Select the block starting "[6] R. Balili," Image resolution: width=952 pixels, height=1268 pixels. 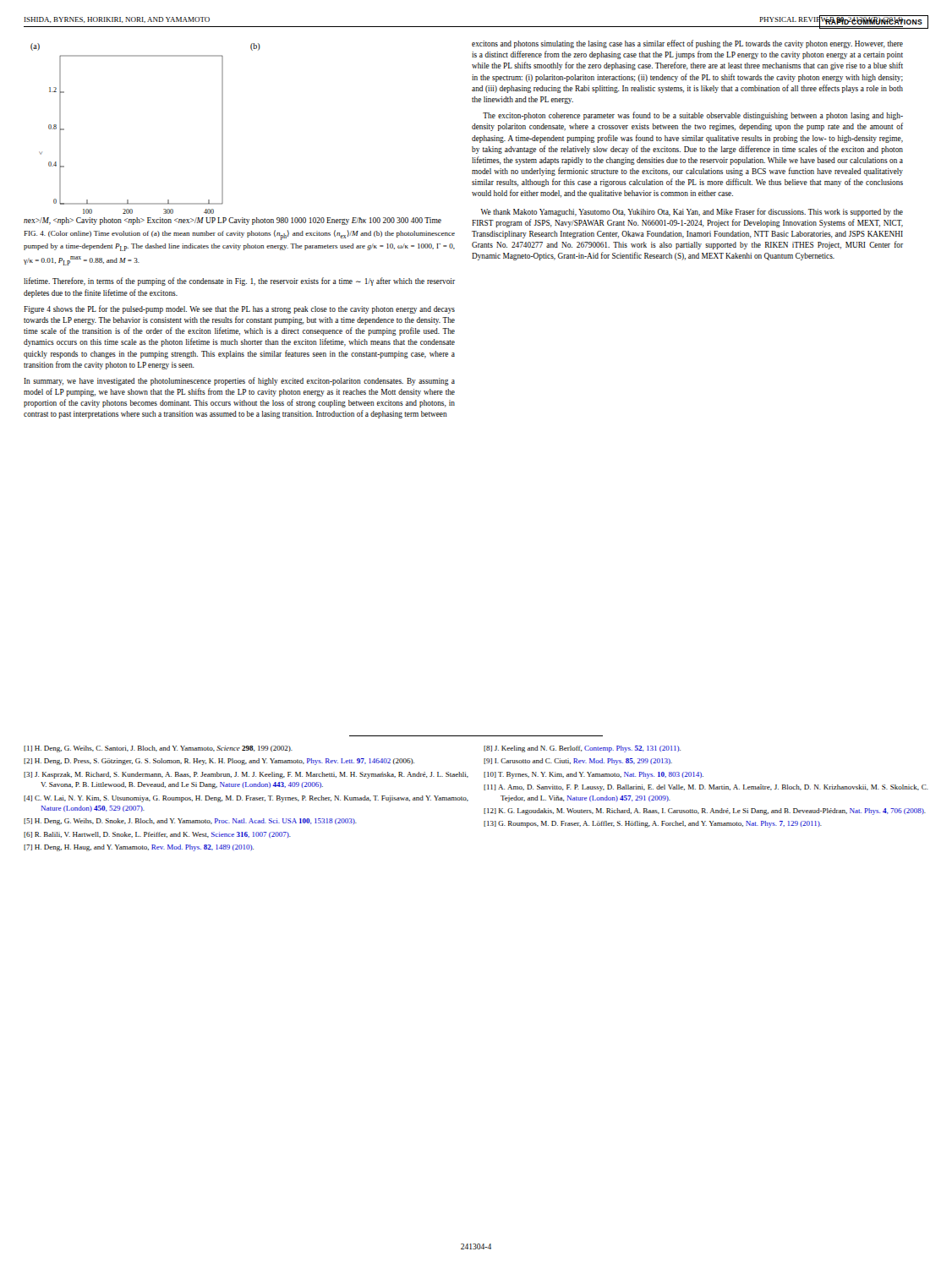157,834
